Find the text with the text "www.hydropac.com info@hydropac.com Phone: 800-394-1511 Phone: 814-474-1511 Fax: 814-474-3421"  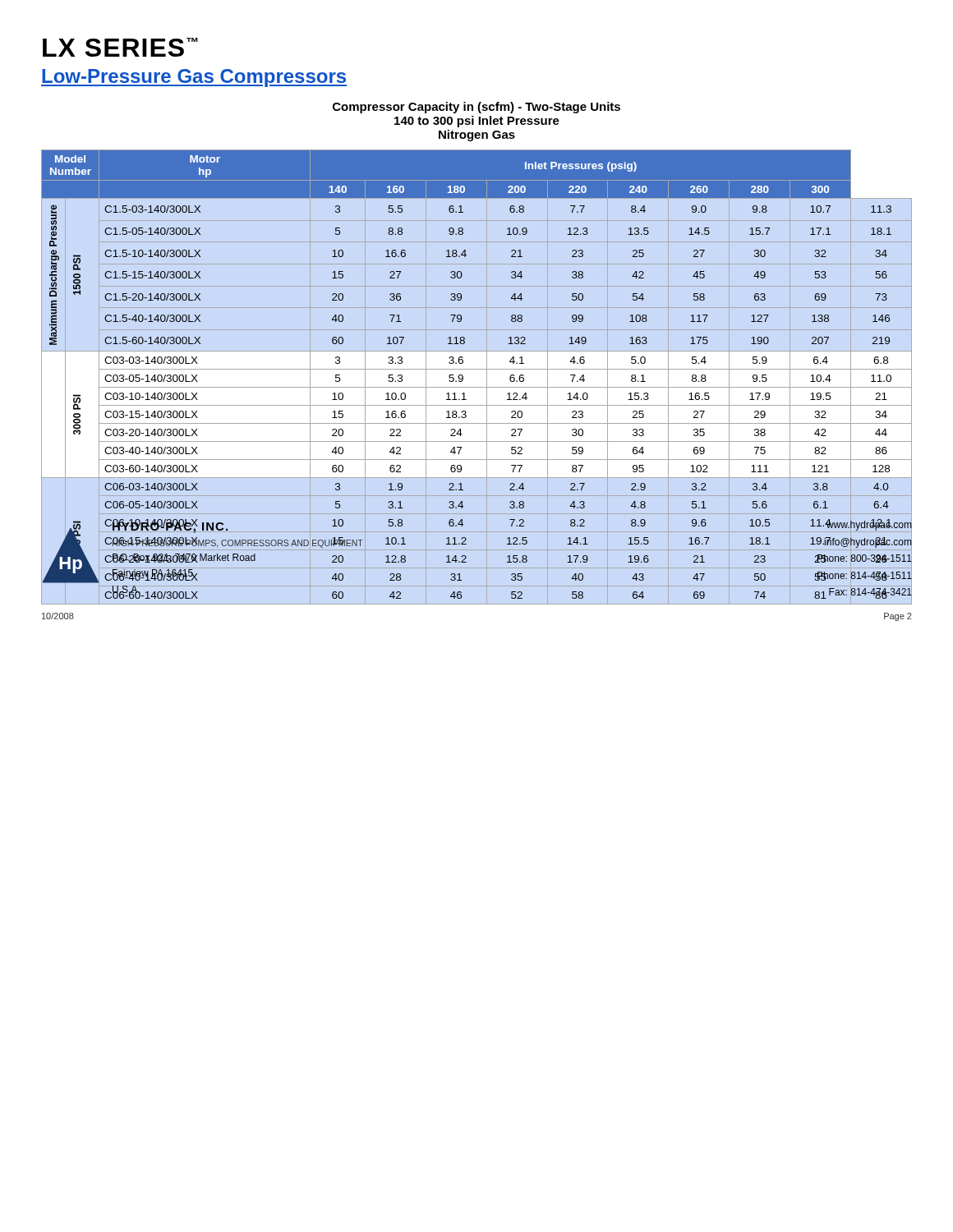tap(864, 559)
